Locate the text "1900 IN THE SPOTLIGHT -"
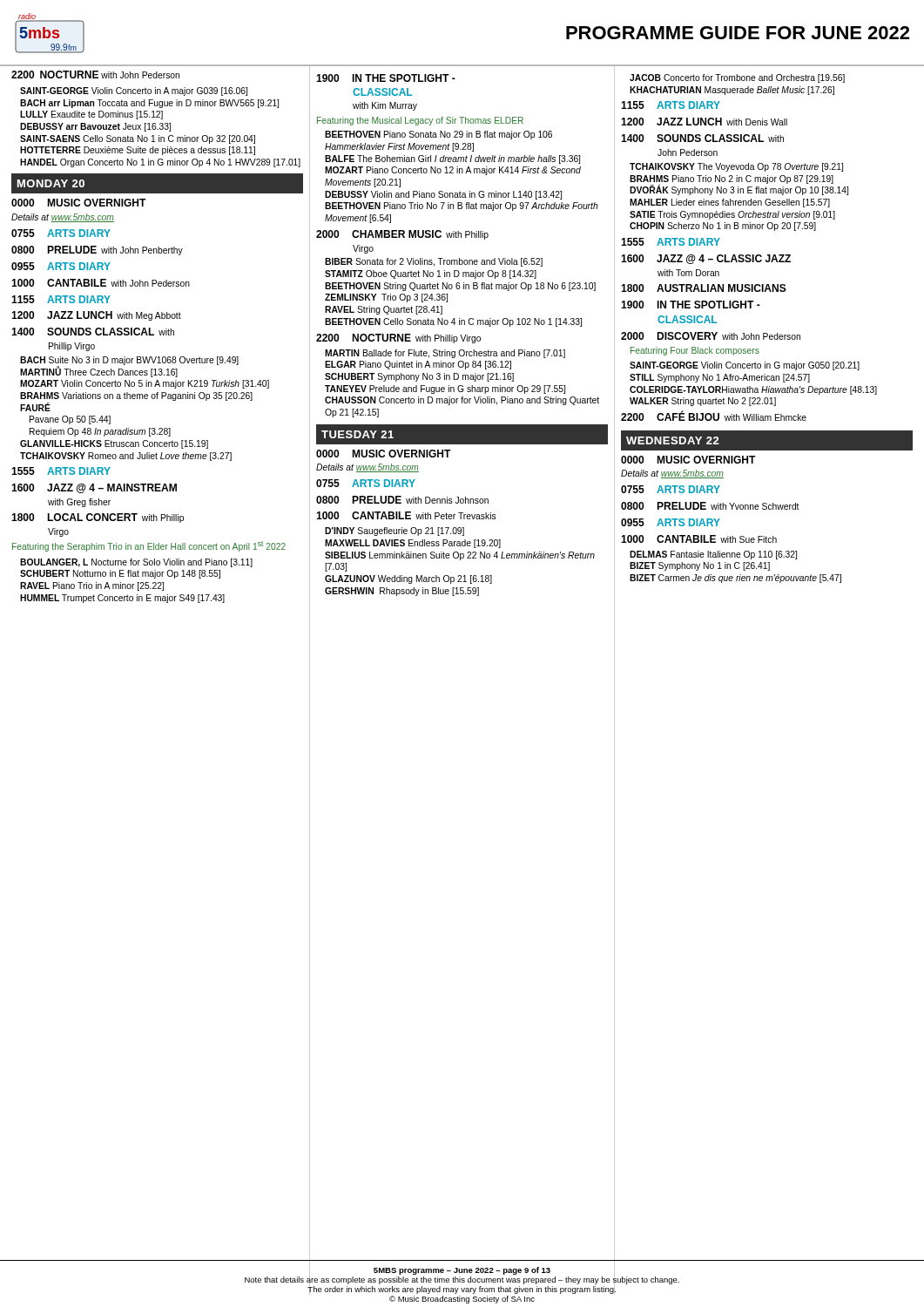This screenshot has width=924, height=1307. (690, 305)
